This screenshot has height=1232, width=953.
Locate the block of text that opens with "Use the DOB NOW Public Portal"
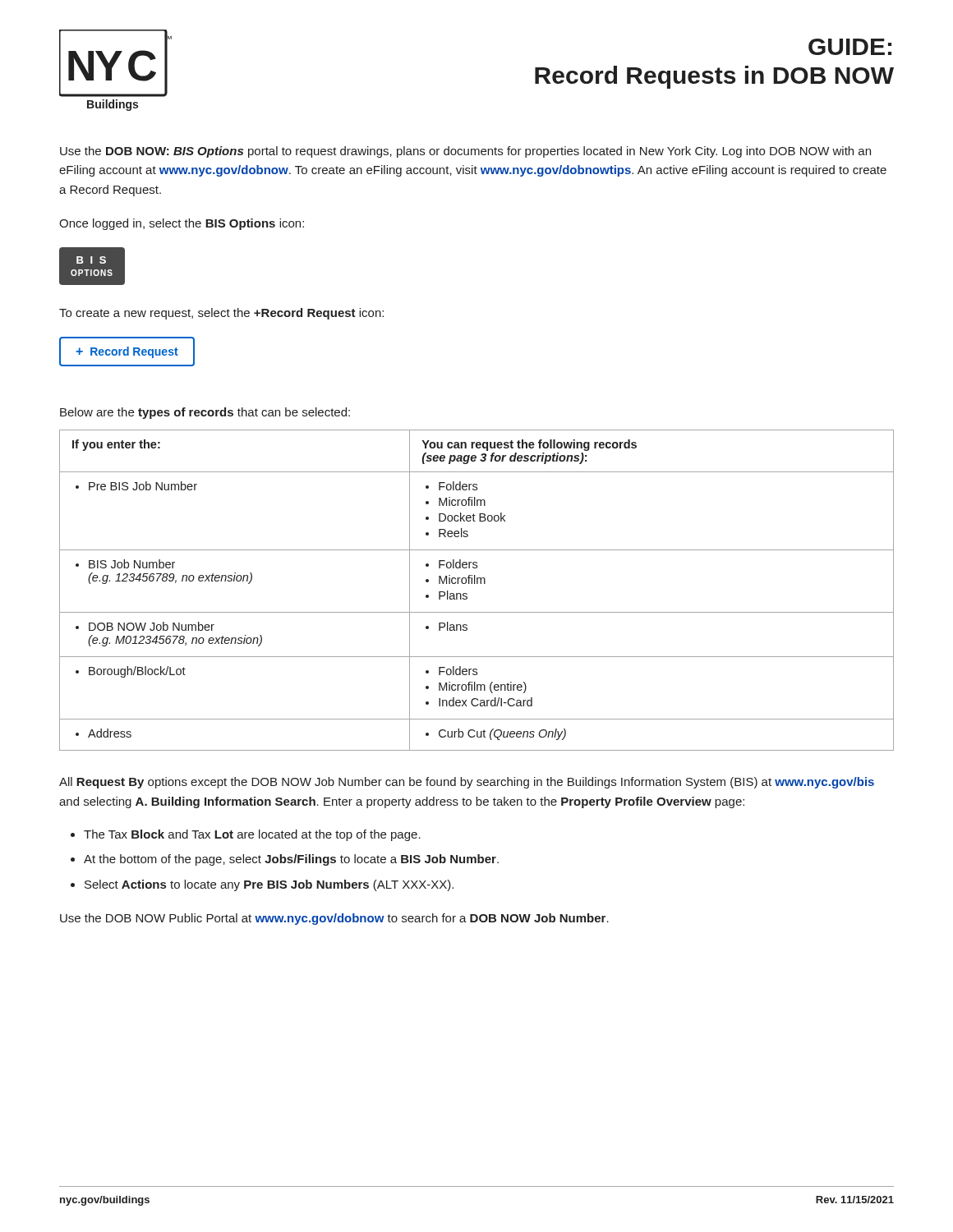click(334, 918)
